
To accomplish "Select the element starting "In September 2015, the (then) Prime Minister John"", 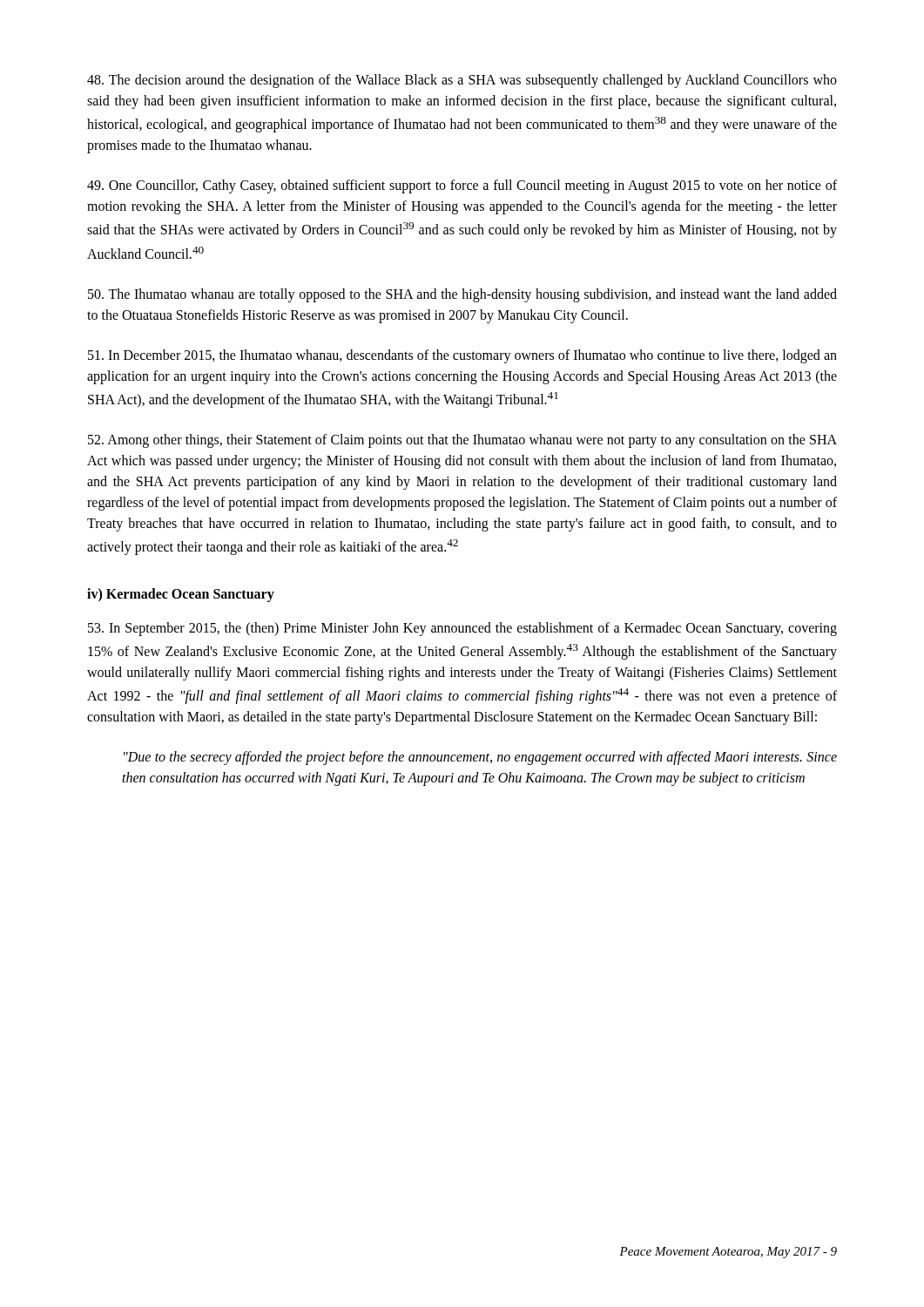I will pyautogui.click(x=462, y=672).
